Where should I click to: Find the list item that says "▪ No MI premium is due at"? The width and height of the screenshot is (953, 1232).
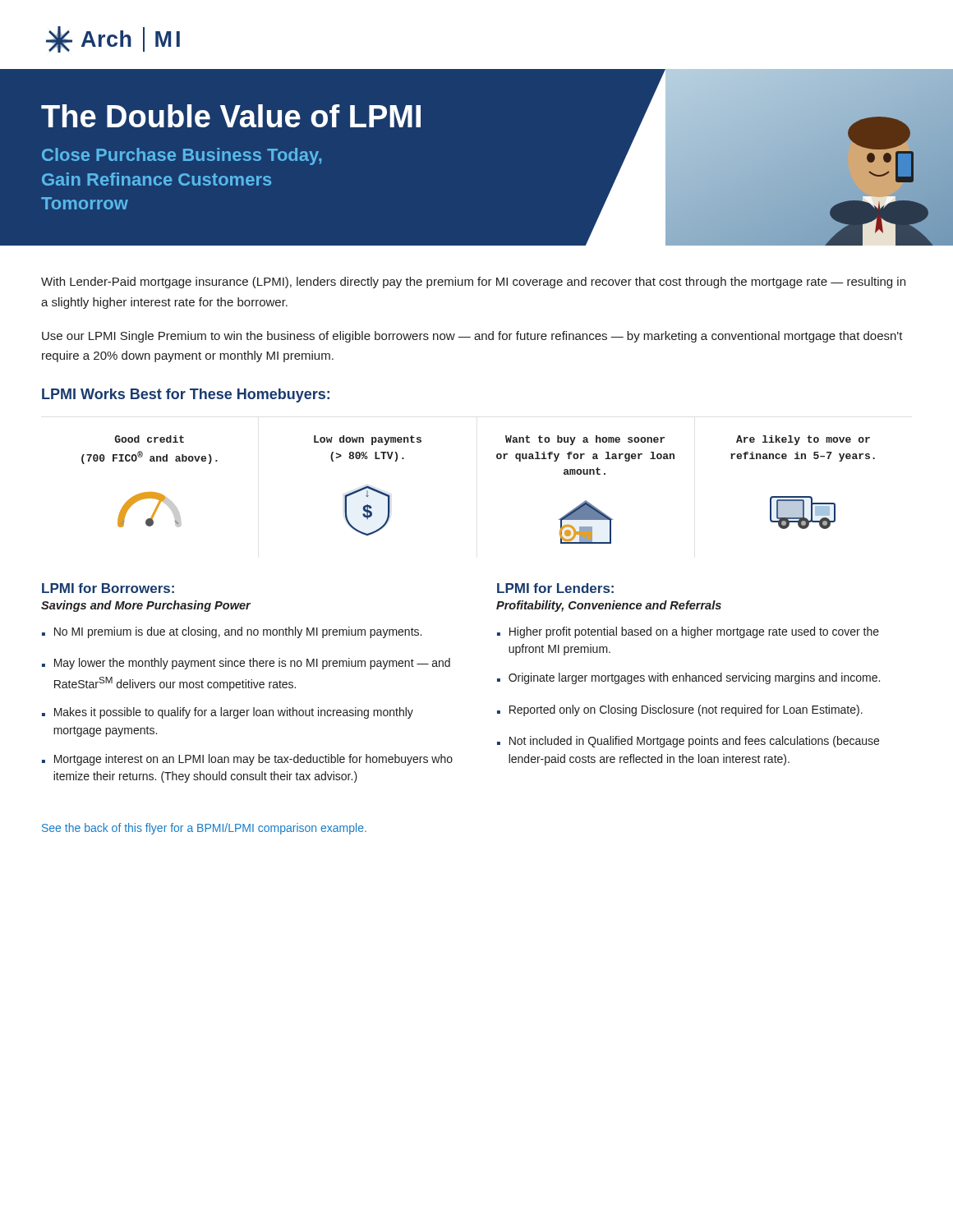click(232, 634)
